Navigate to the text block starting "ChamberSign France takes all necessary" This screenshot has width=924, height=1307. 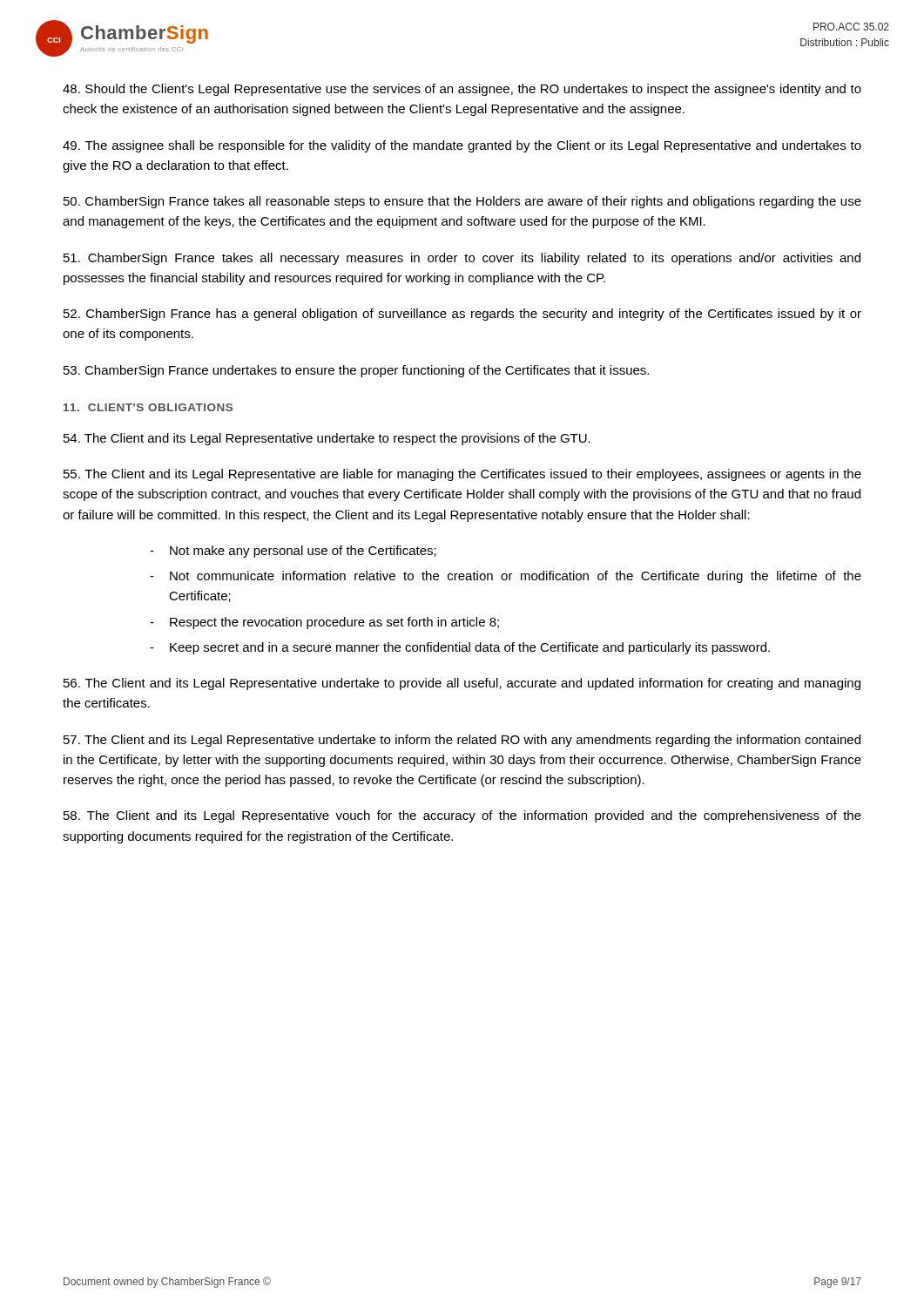(x=462, y=267)
